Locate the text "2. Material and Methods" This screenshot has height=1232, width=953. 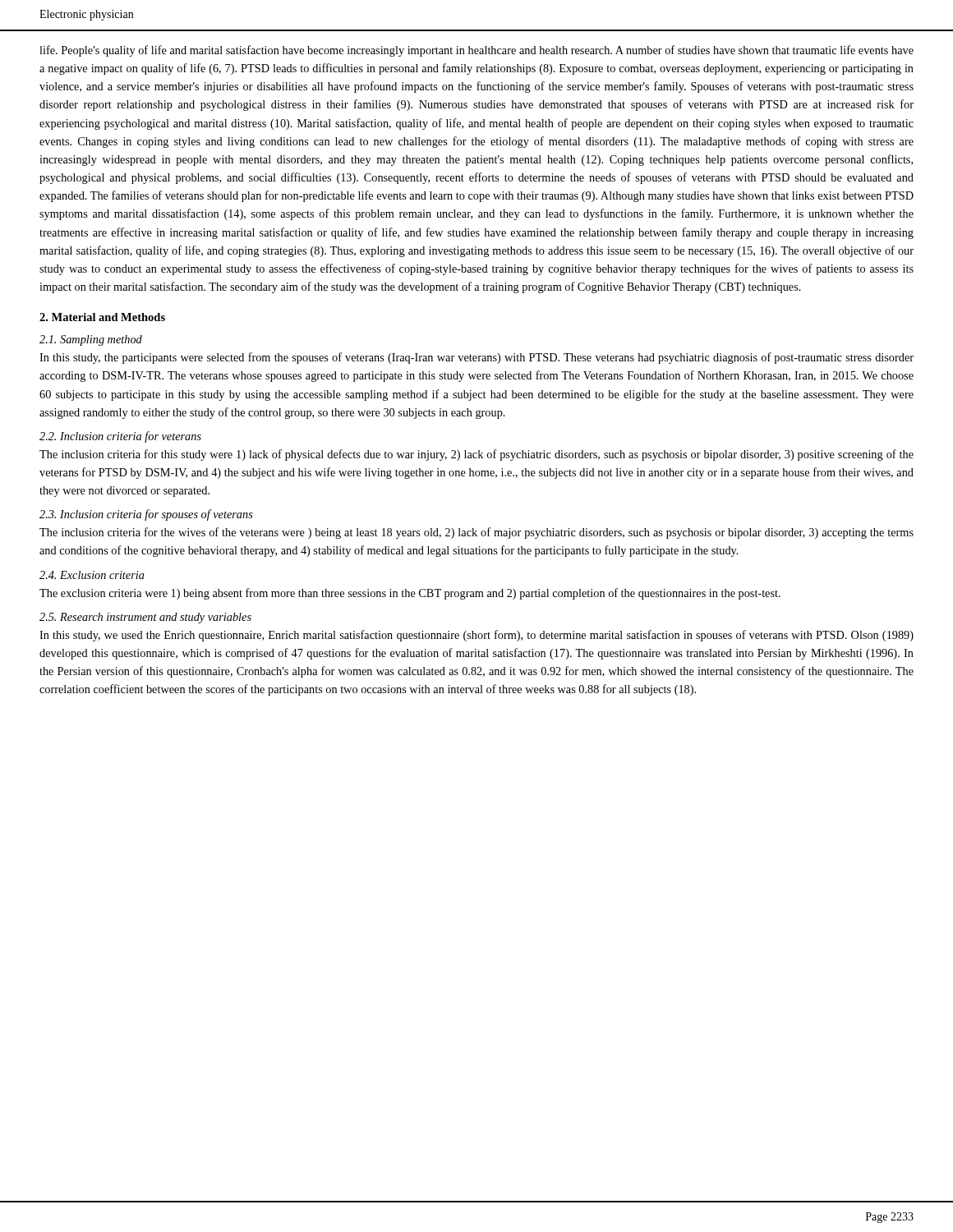pos(102,317)
